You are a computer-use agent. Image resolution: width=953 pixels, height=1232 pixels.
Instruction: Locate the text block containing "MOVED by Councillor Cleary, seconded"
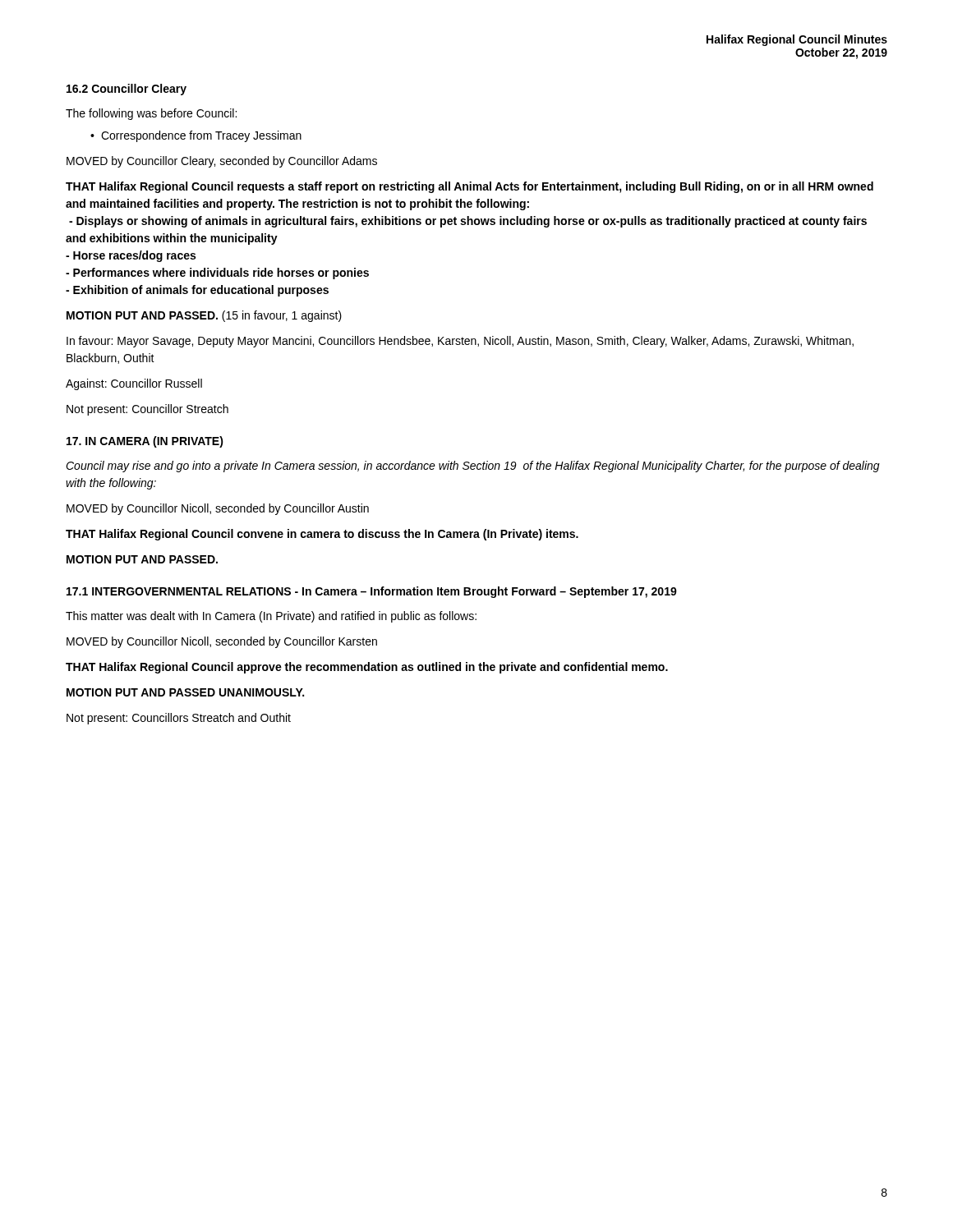222,161
